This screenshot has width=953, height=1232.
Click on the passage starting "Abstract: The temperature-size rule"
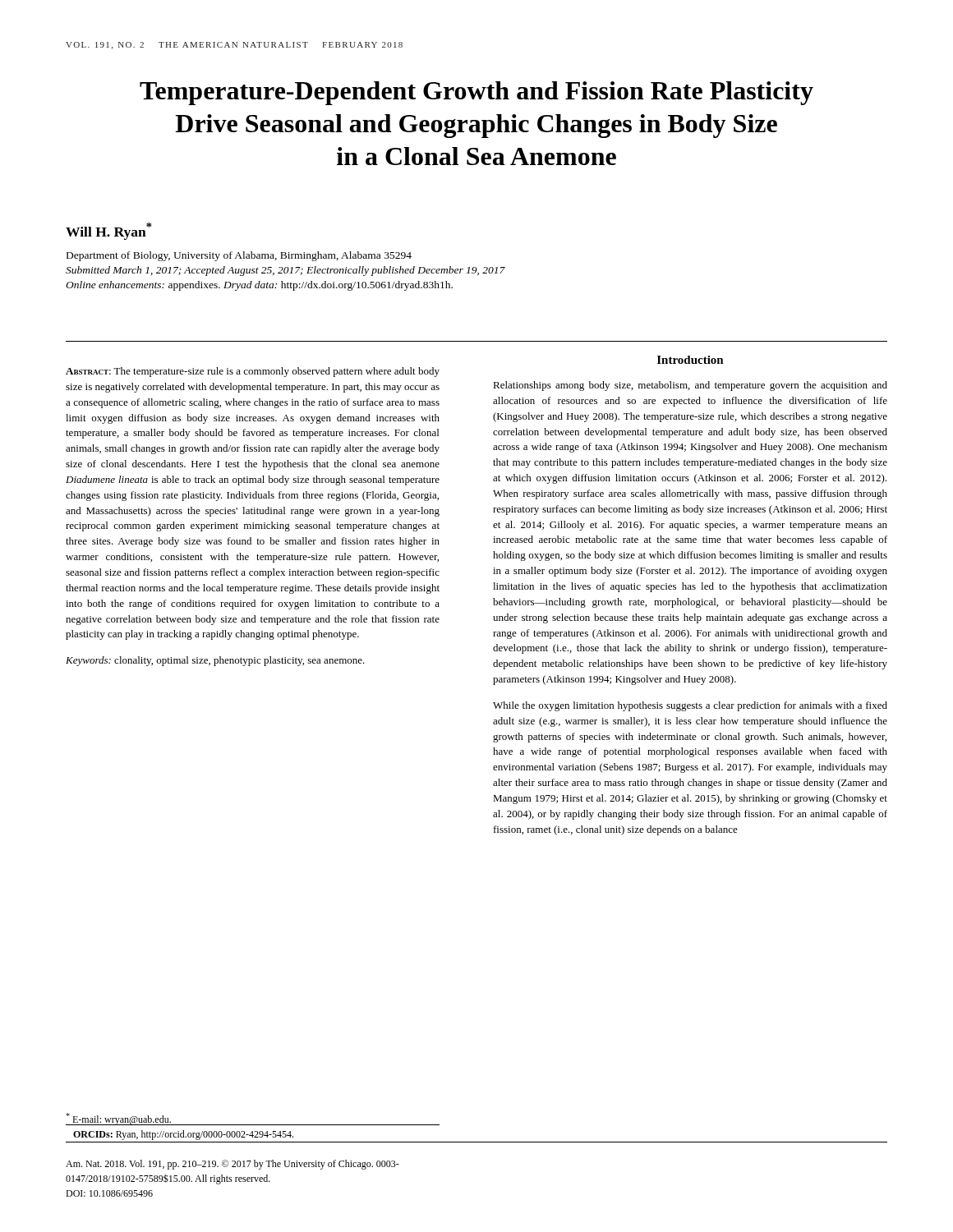pyautogui.click(x=253, y=516)
